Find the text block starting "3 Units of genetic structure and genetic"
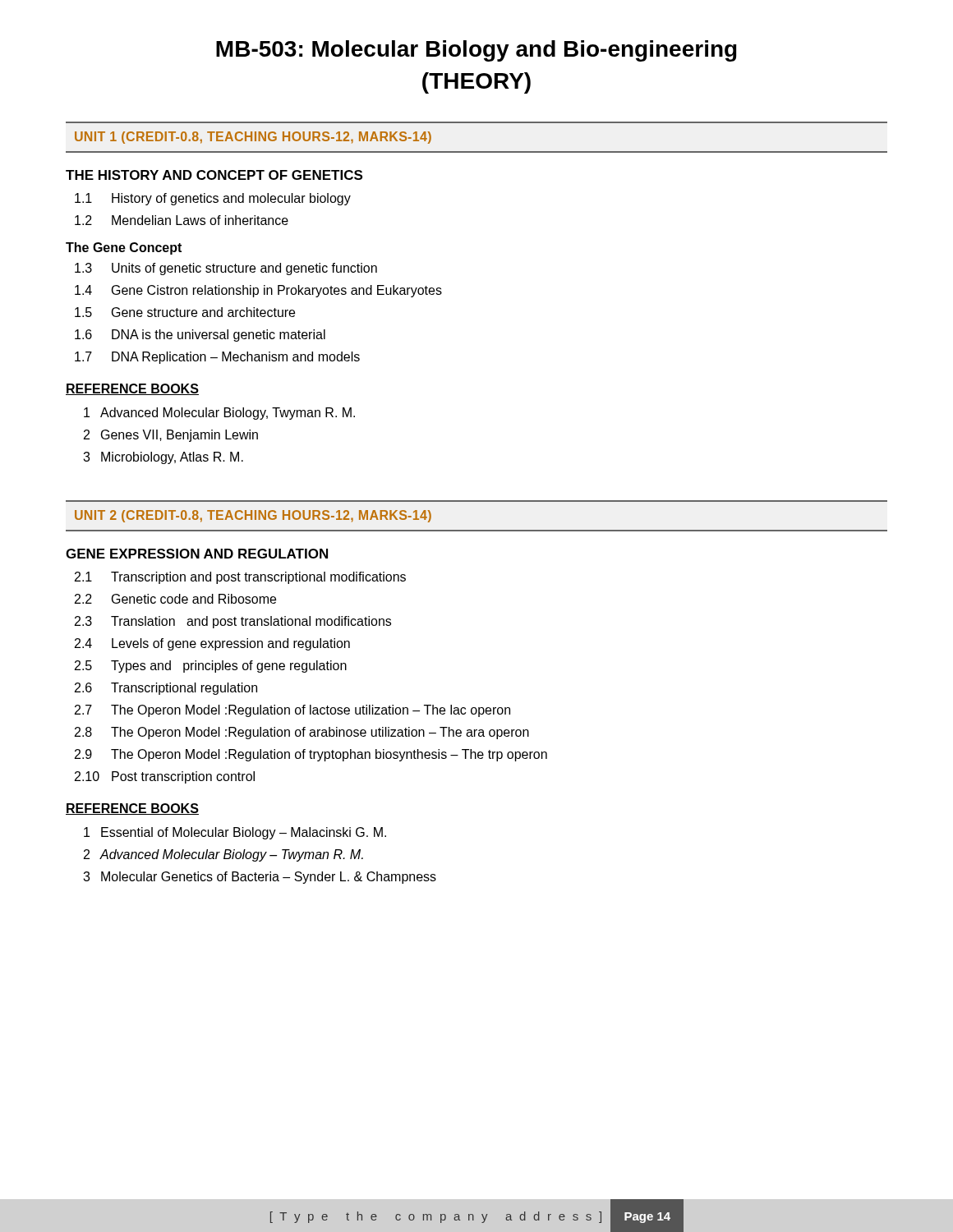 [226, 269]
